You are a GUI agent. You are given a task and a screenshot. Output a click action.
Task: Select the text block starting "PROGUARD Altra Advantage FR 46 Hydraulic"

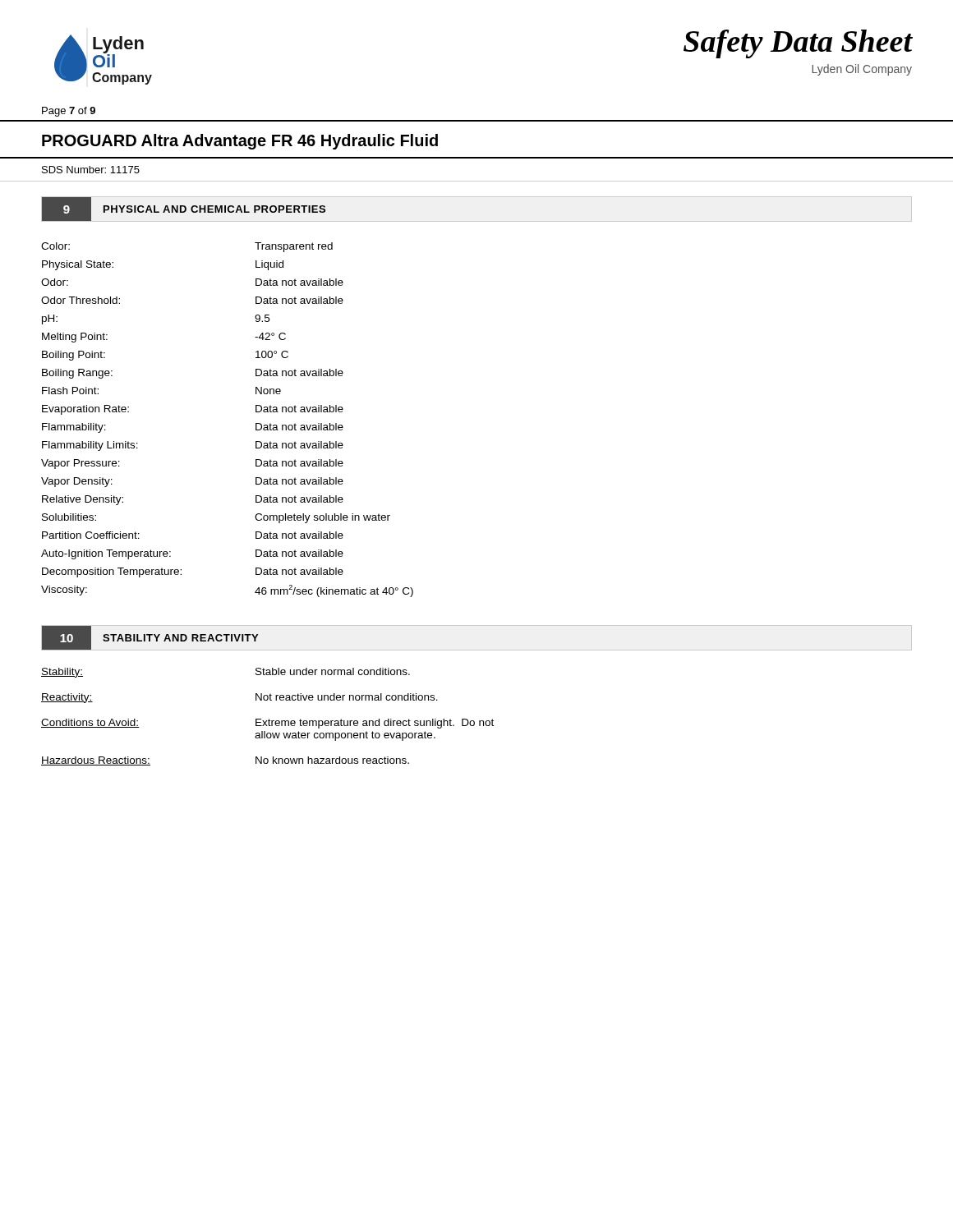[x=240, y=140]
